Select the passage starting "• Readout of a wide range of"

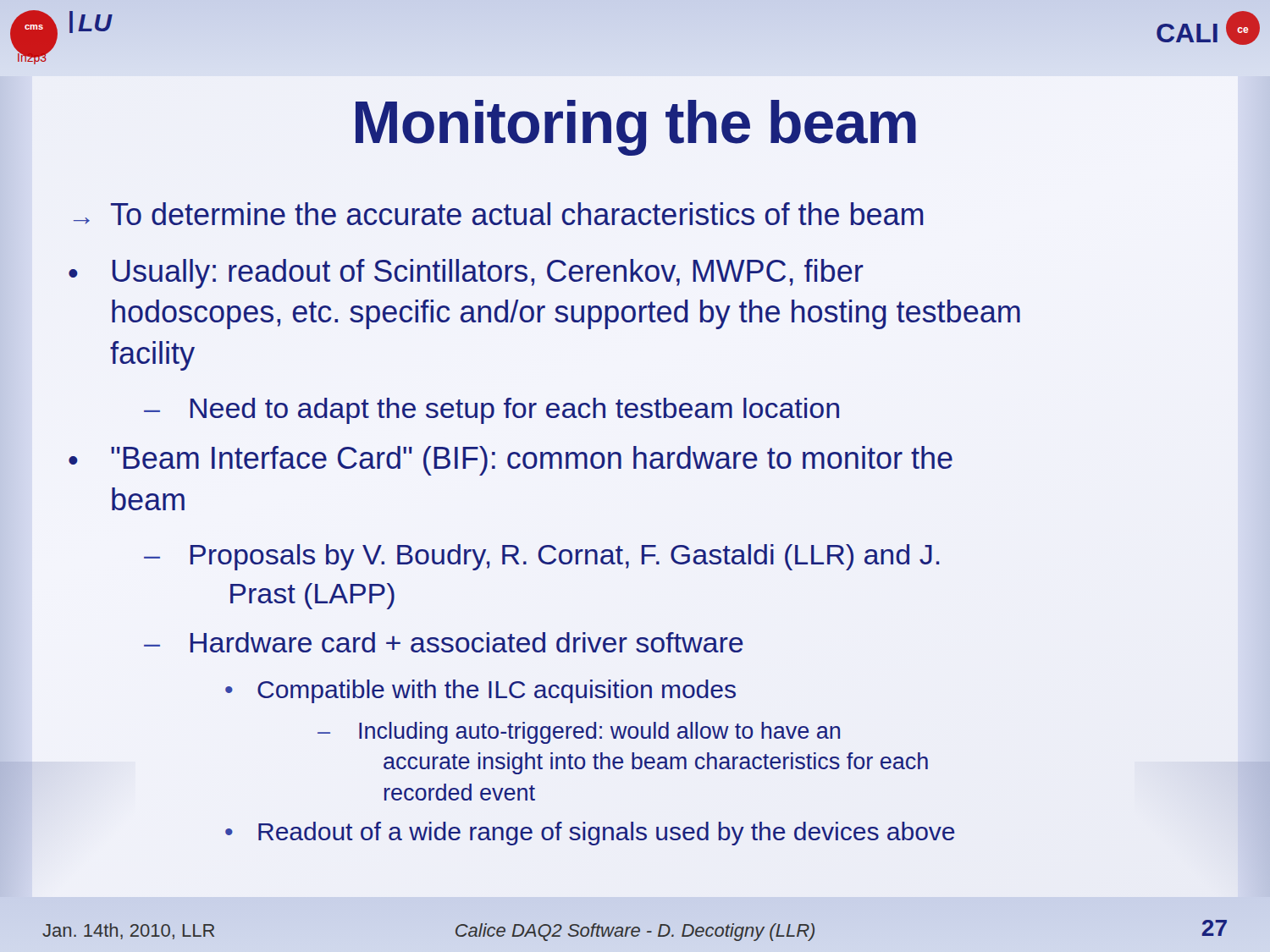point(590,832)
